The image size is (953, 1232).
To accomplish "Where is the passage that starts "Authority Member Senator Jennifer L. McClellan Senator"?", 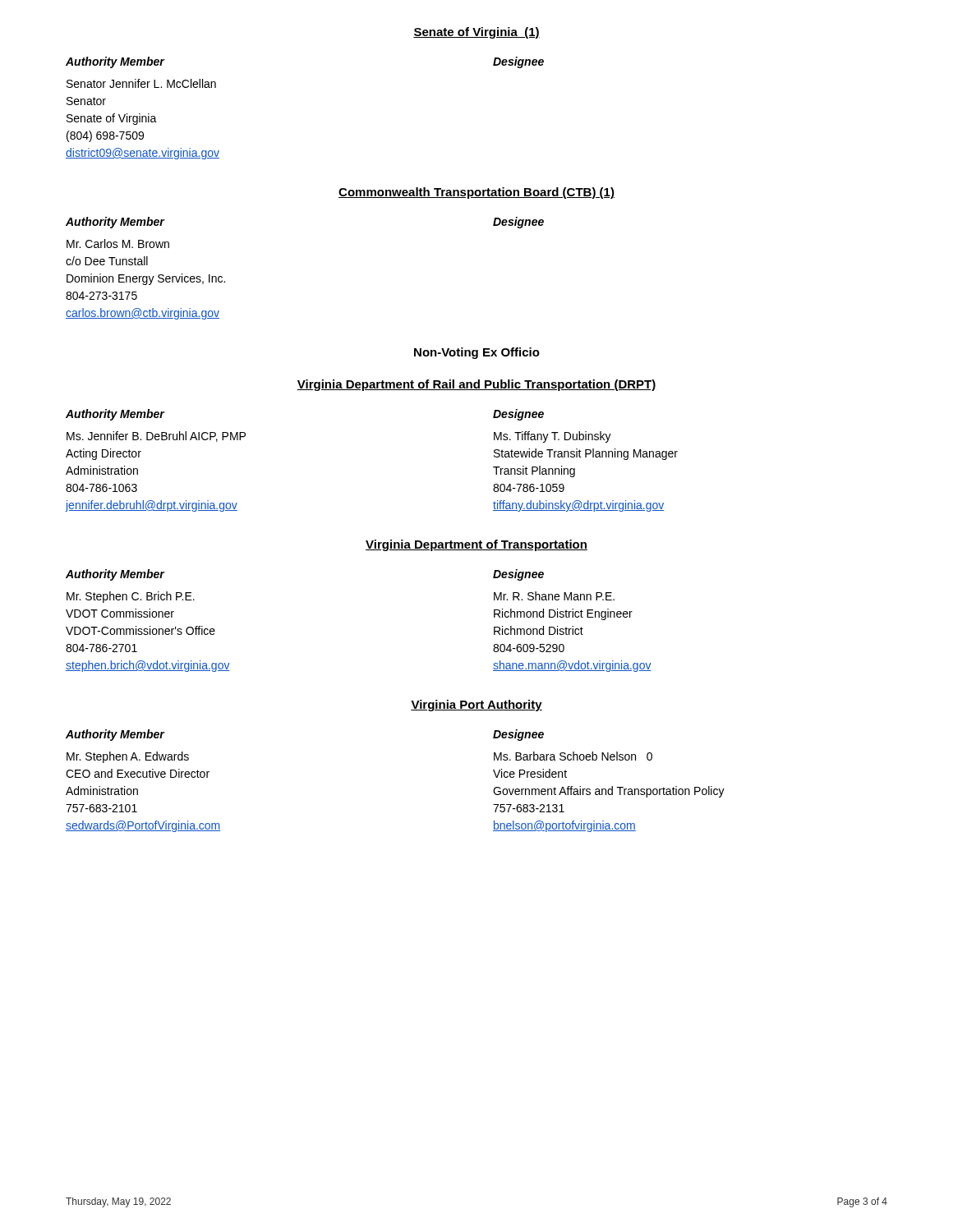I will pos(115,62).
